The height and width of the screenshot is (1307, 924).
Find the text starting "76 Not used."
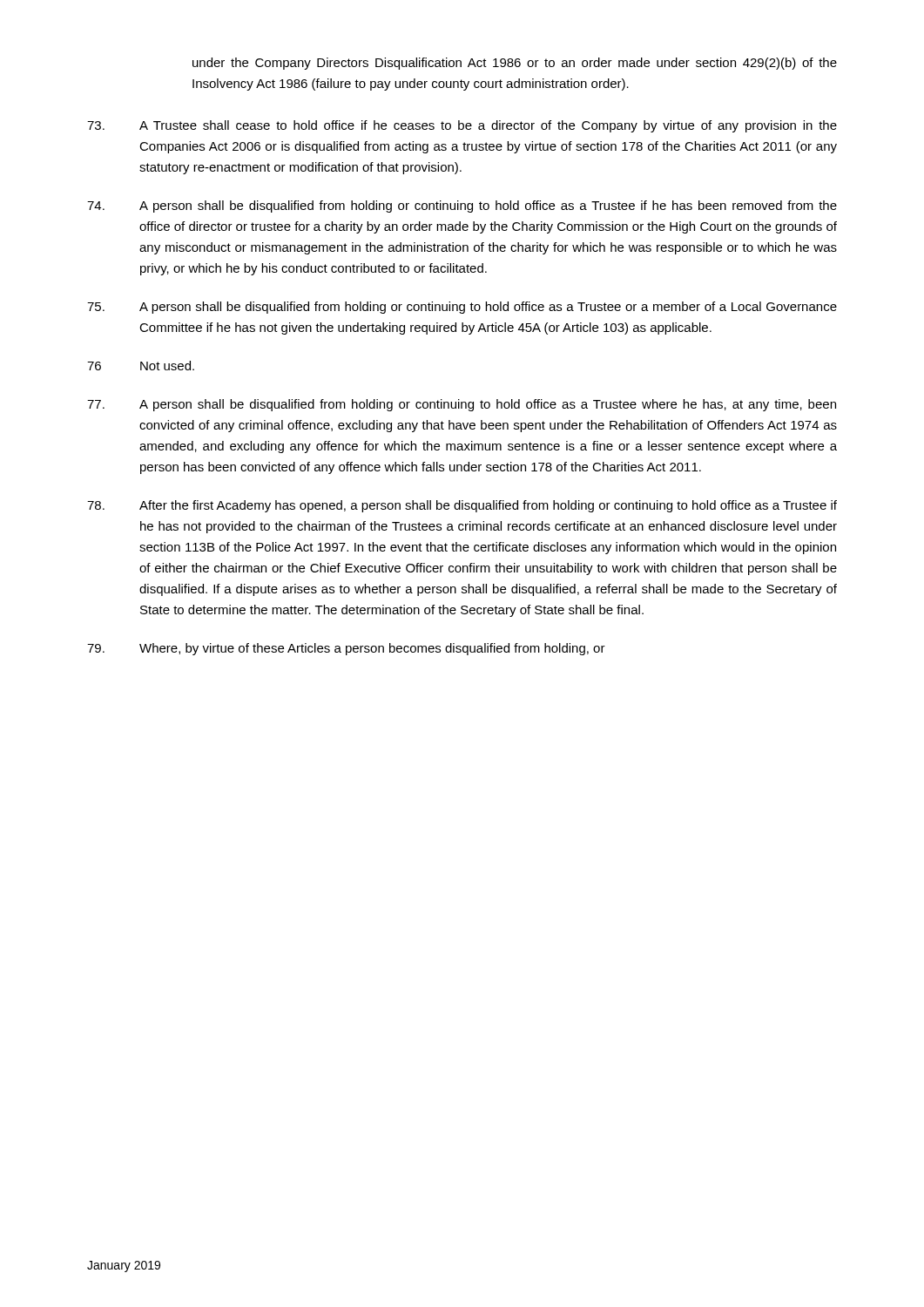(x=141, y=366)
